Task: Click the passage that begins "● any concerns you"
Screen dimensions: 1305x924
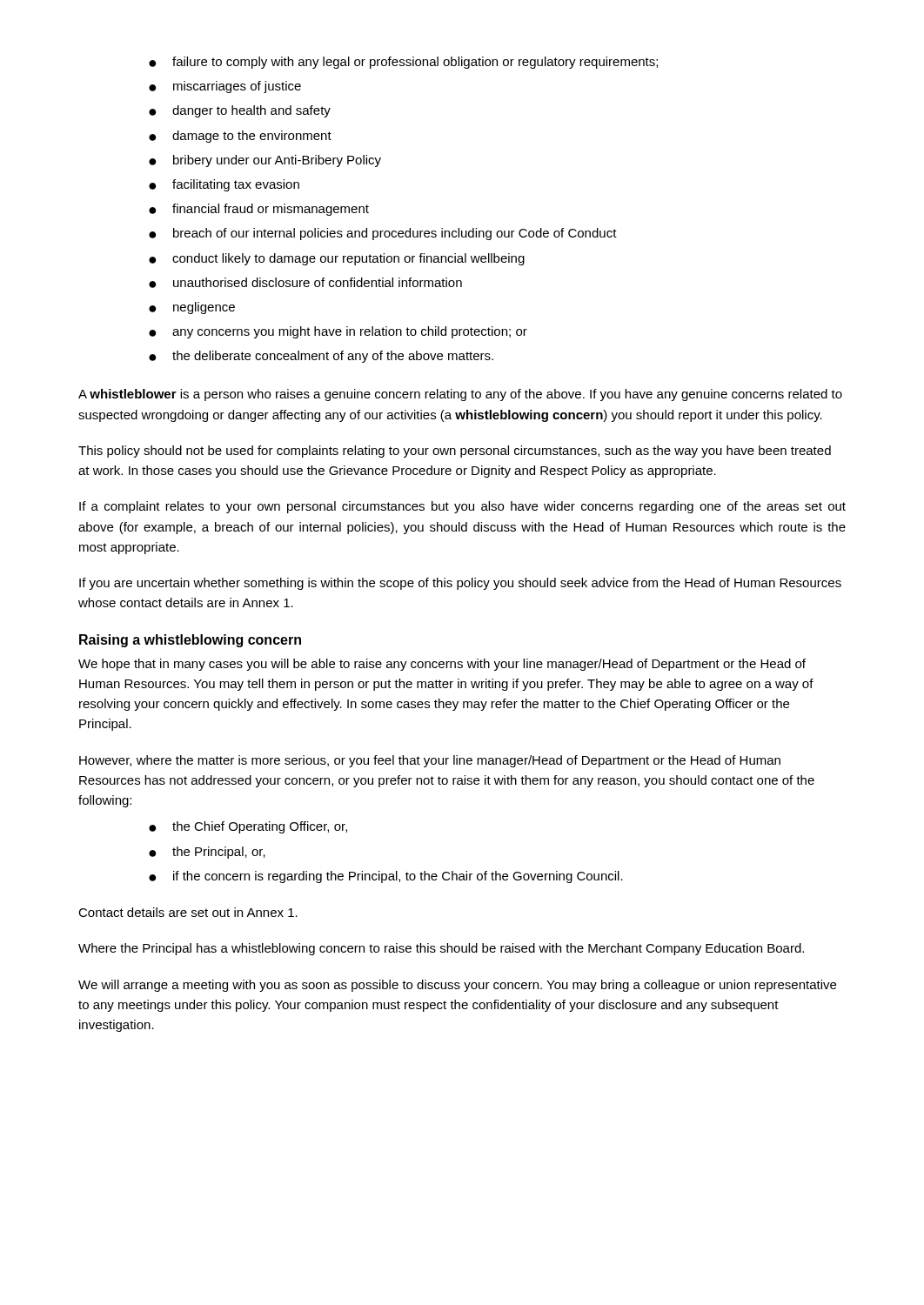Action: tap(337, 333)
